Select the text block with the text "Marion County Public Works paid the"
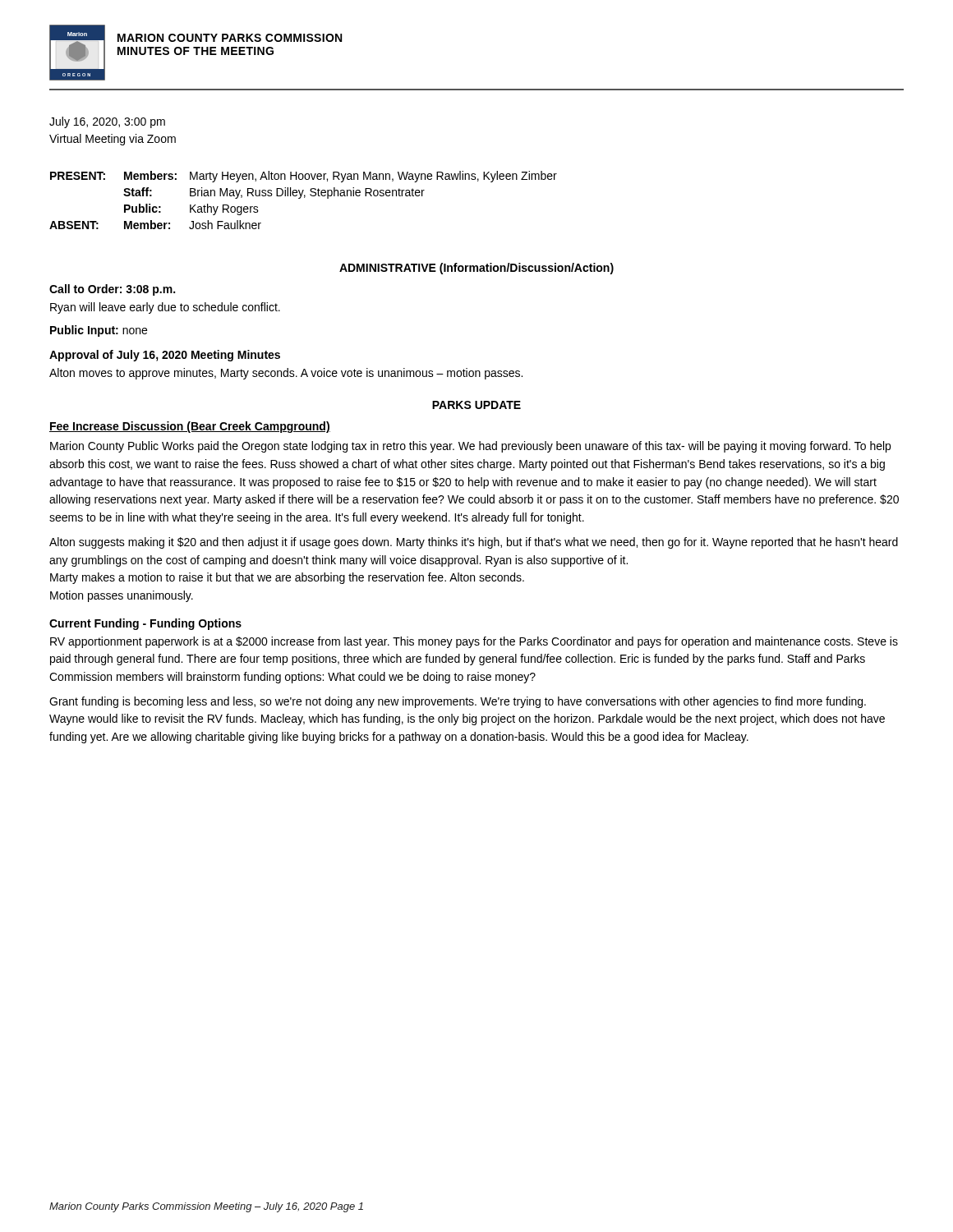This screenshot has width=953, height=1232. 474,482
